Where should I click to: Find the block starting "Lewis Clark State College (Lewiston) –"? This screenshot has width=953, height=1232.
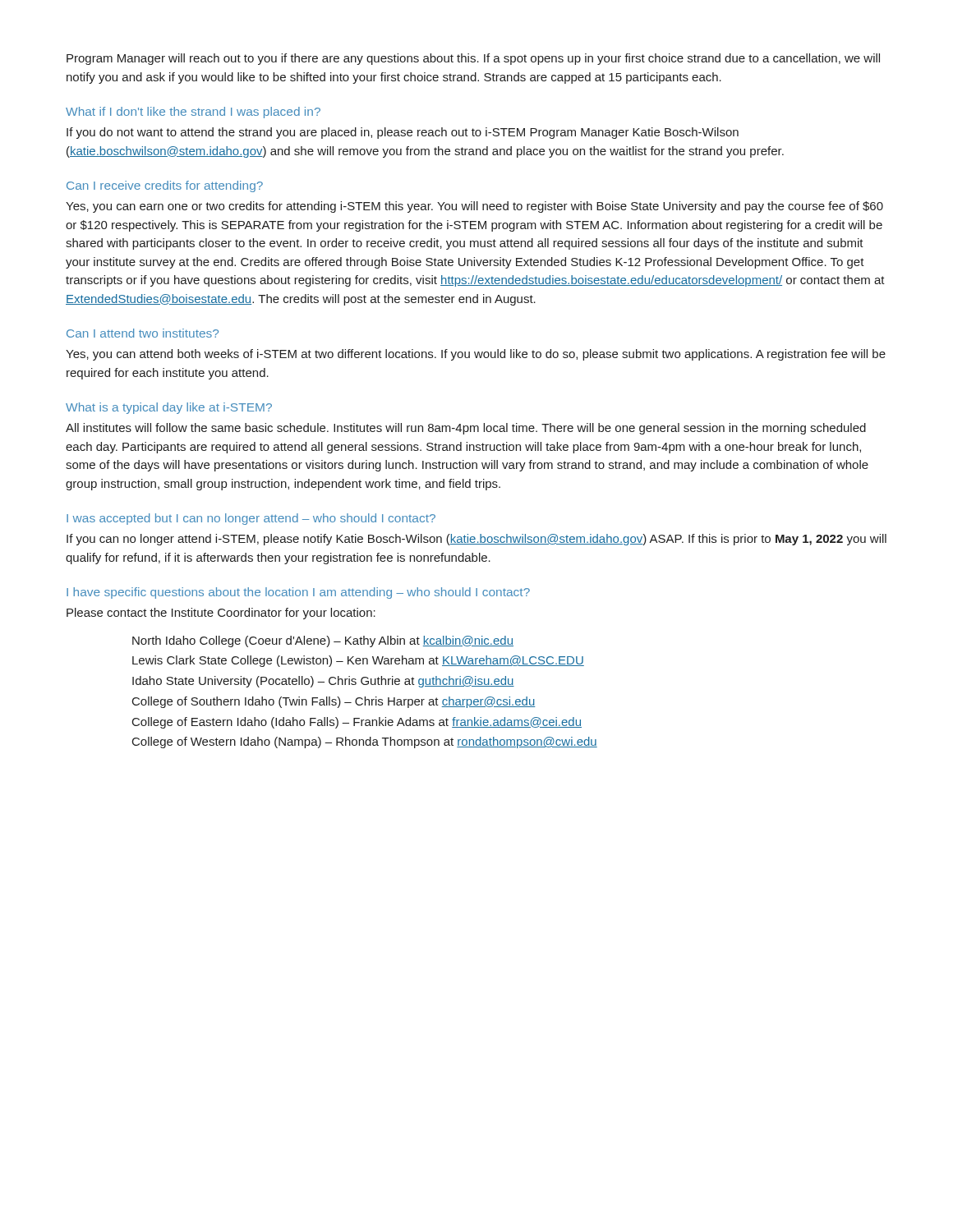pyautogui.click(x=358, y=660)
